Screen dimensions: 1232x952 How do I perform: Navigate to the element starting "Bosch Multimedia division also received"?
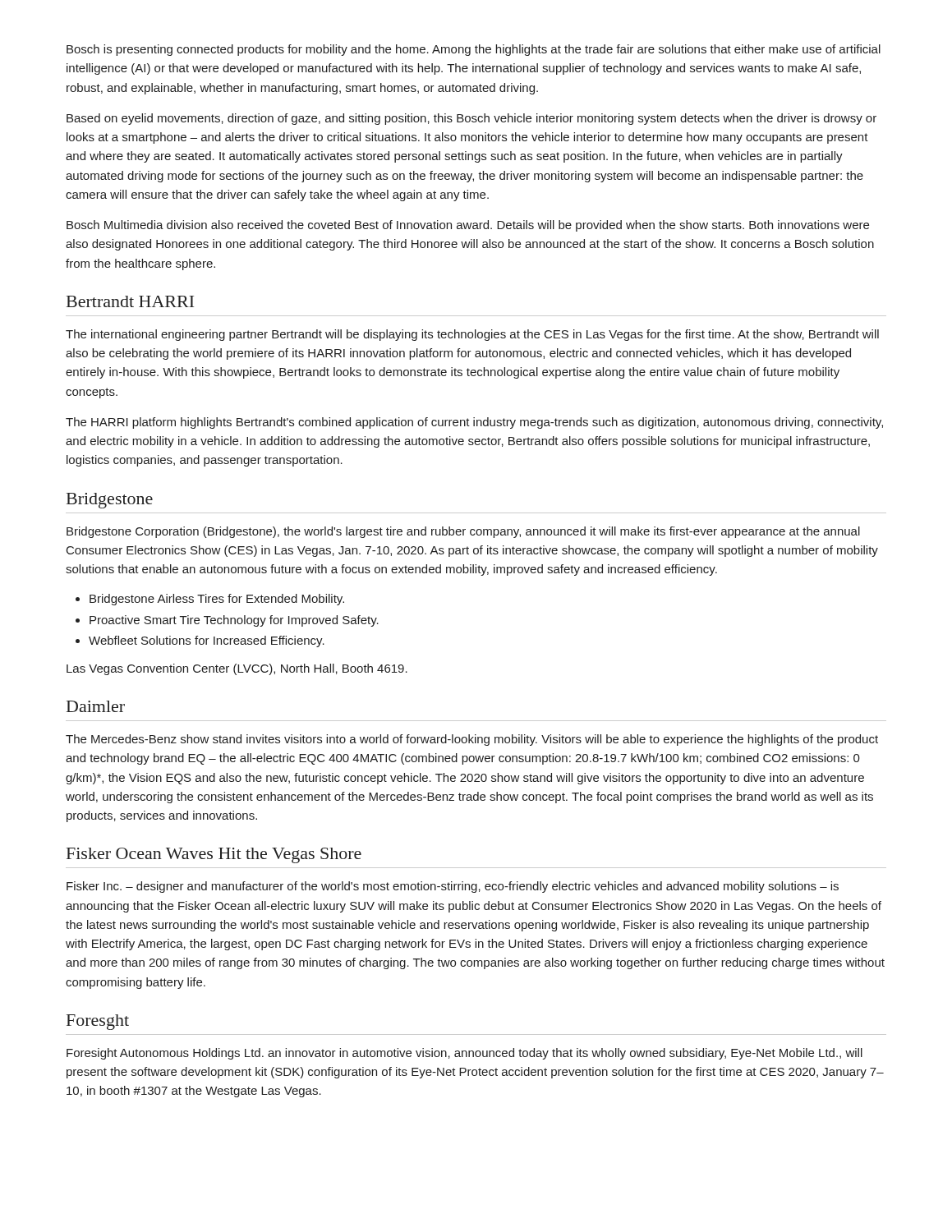[x=470, y=244]
